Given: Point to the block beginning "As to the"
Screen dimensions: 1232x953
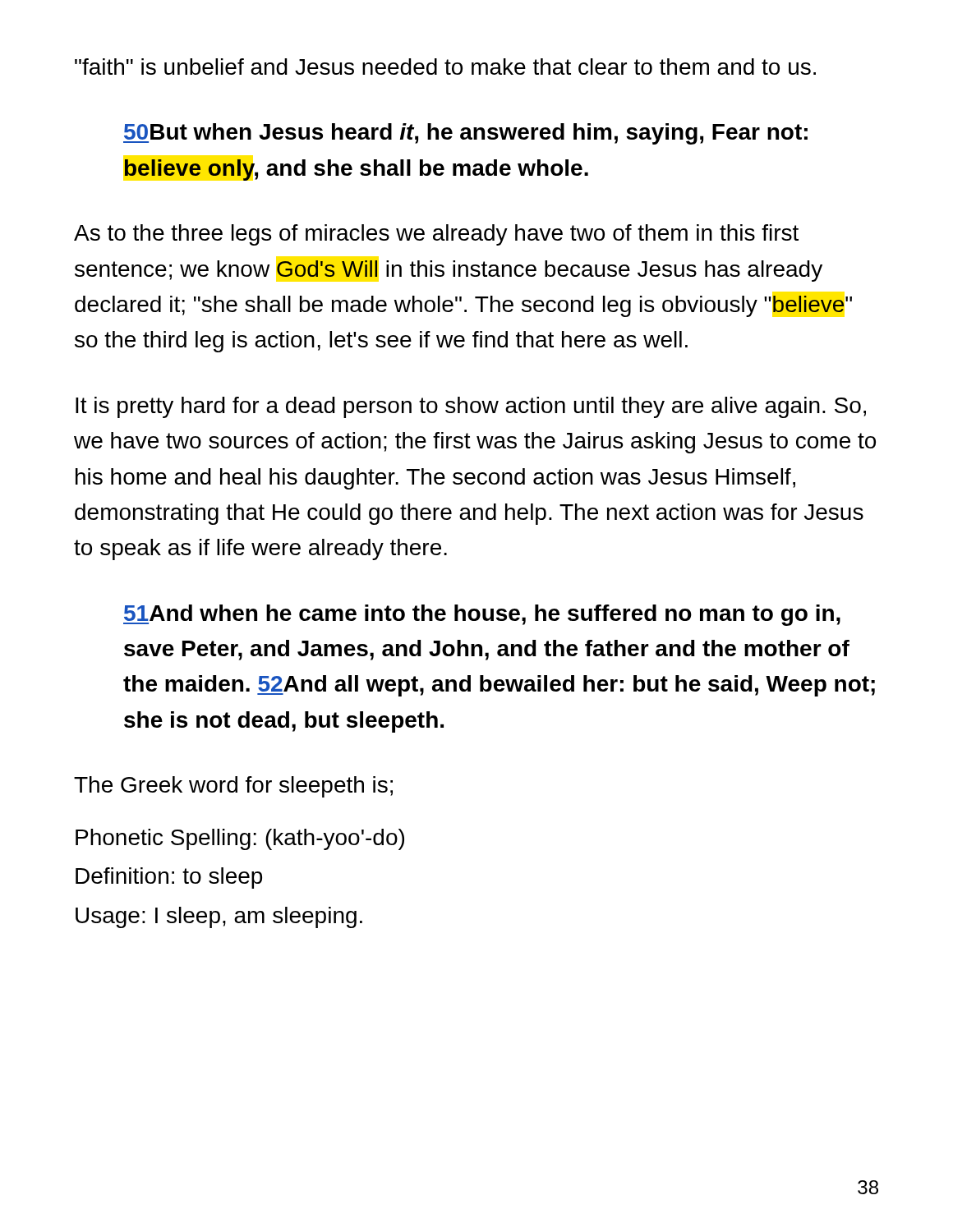Looking at the screenshot, I should click(463, 286).
